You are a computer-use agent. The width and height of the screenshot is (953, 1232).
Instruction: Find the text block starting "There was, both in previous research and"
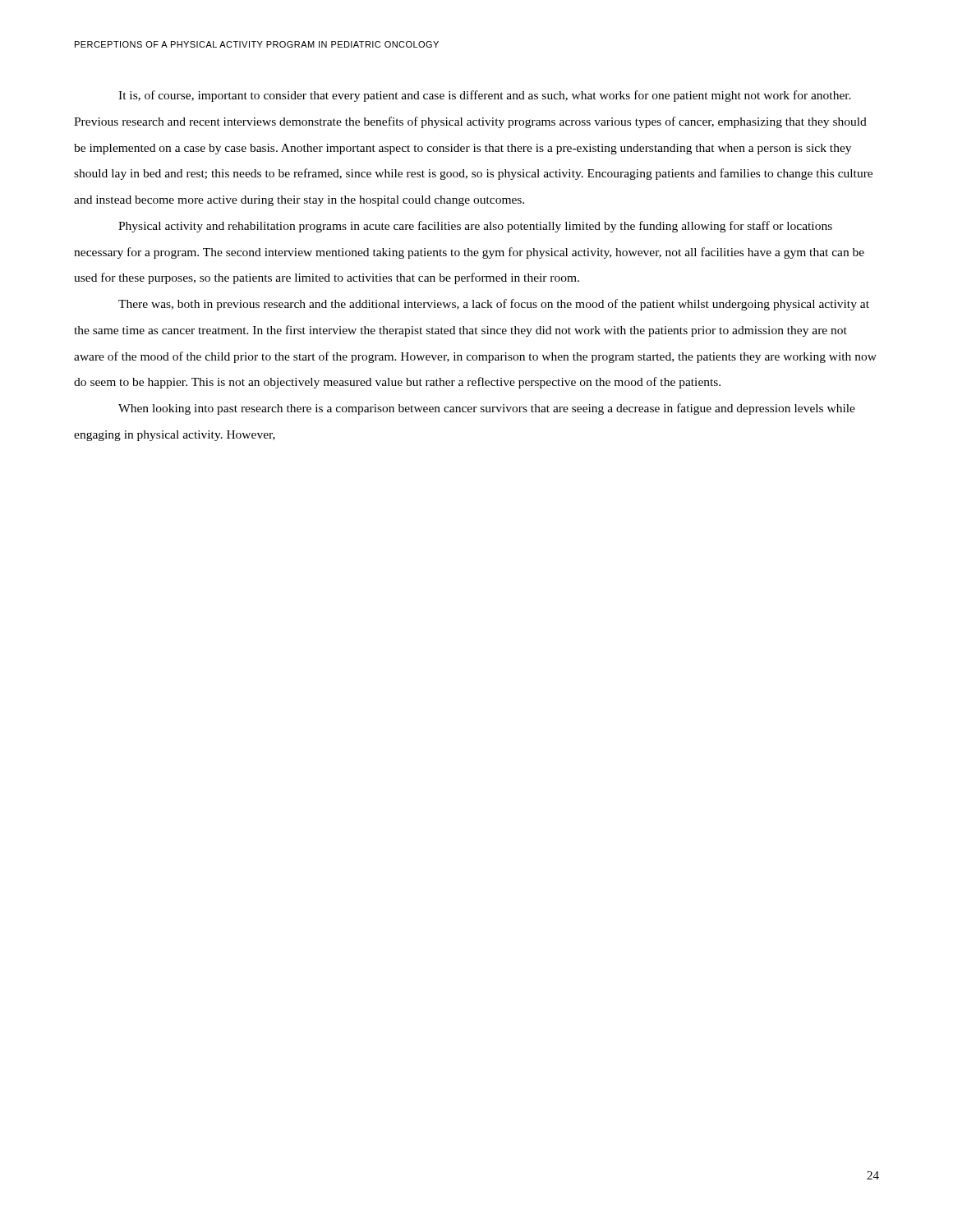(475, 343)
